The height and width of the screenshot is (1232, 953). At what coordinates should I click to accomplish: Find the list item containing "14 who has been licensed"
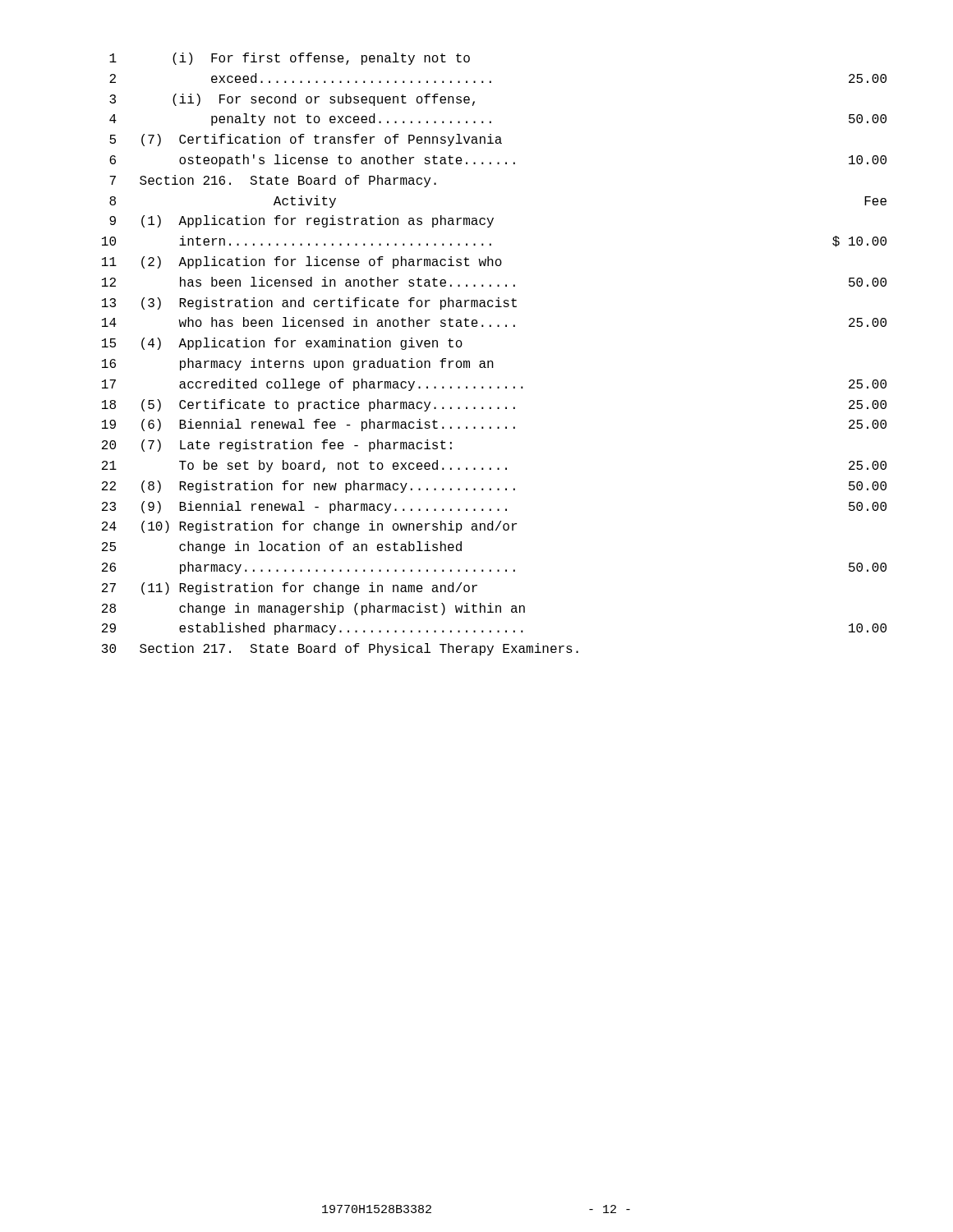485,324
